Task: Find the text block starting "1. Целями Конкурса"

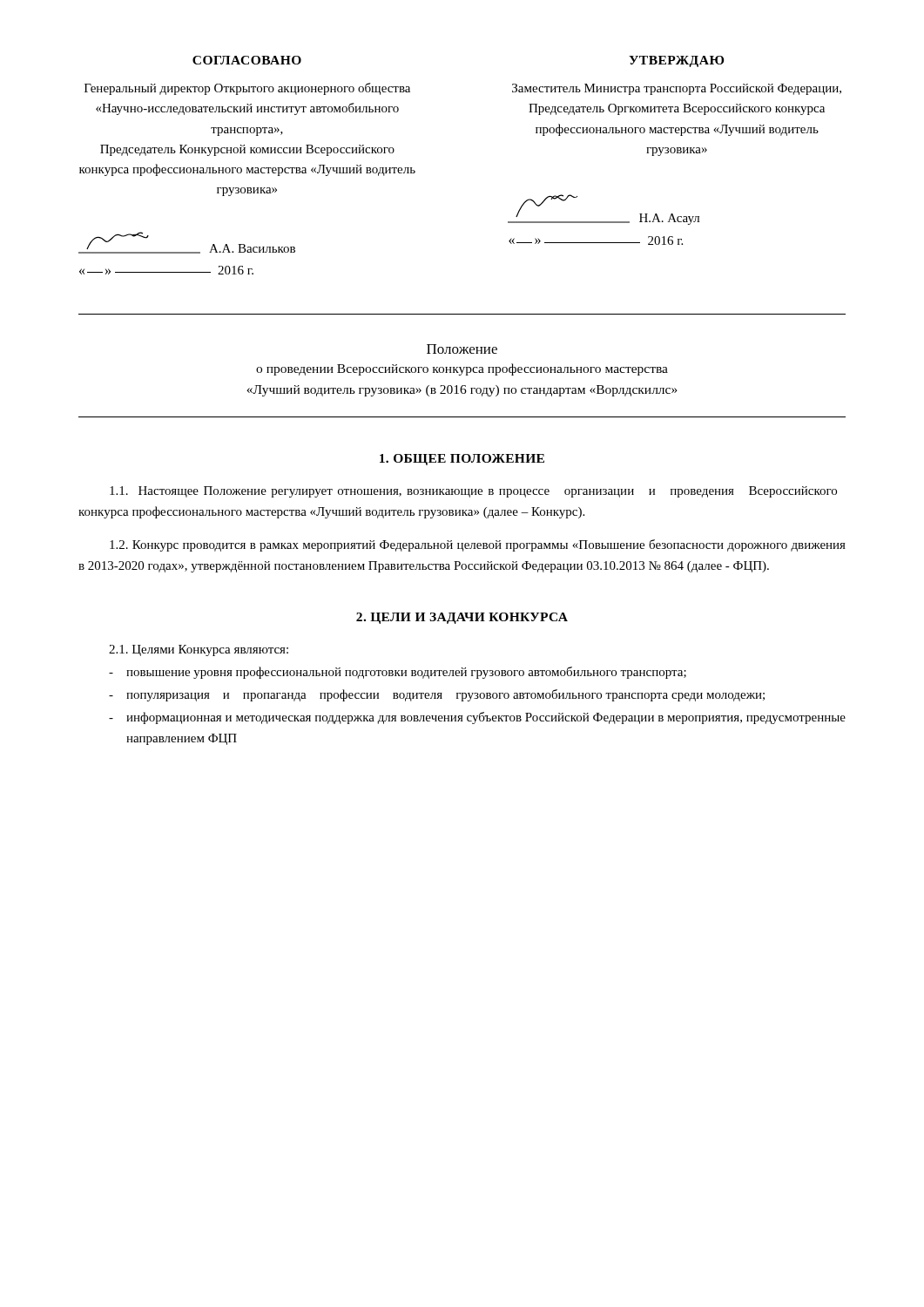Action: tap(199, 649)
